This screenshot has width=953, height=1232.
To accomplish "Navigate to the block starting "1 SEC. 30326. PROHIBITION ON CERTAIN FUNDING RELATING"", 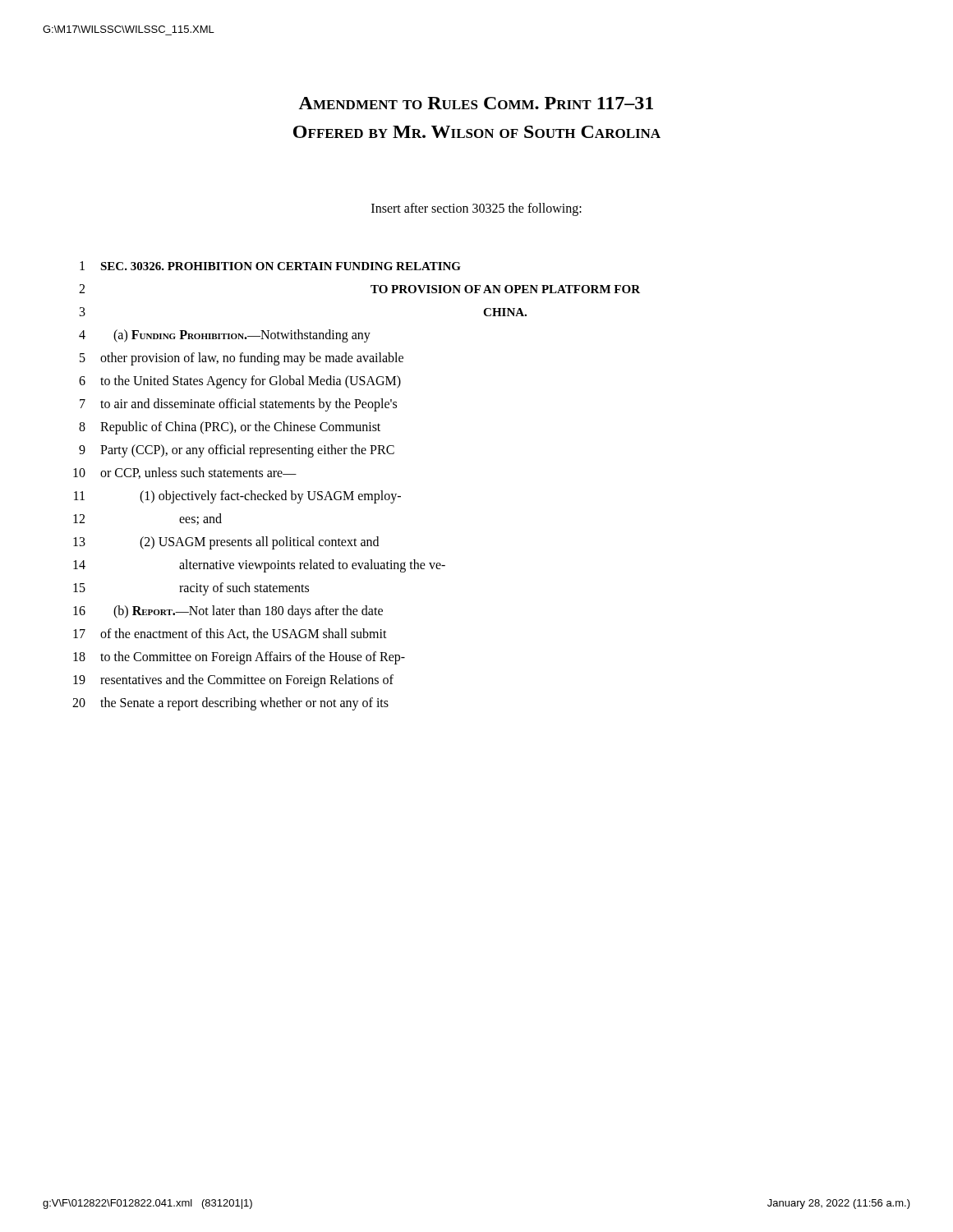I will tap(270, 266).
